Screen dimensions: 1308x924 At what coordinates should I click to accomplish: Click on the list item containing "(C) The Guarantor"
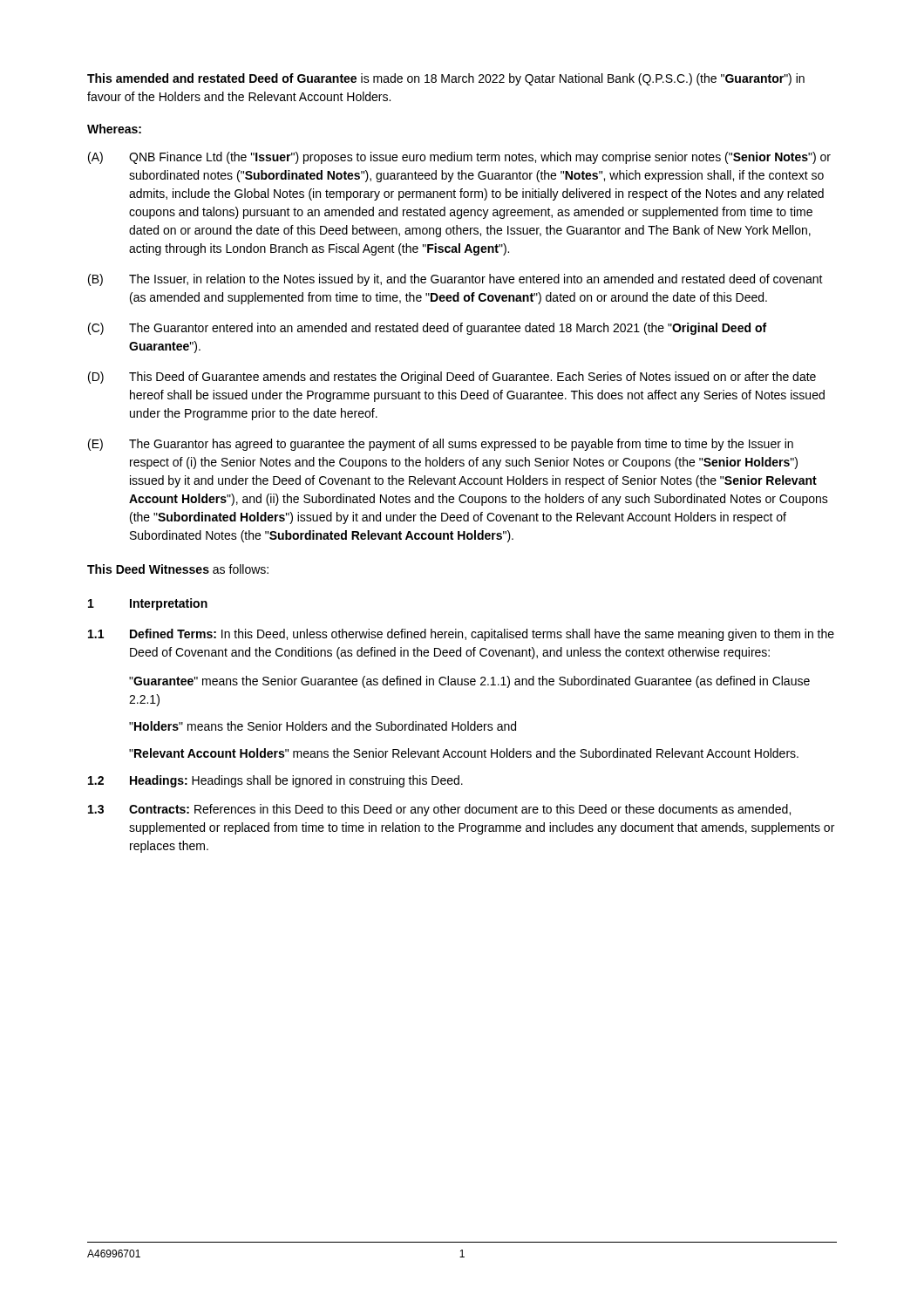(x=462, y=337)
